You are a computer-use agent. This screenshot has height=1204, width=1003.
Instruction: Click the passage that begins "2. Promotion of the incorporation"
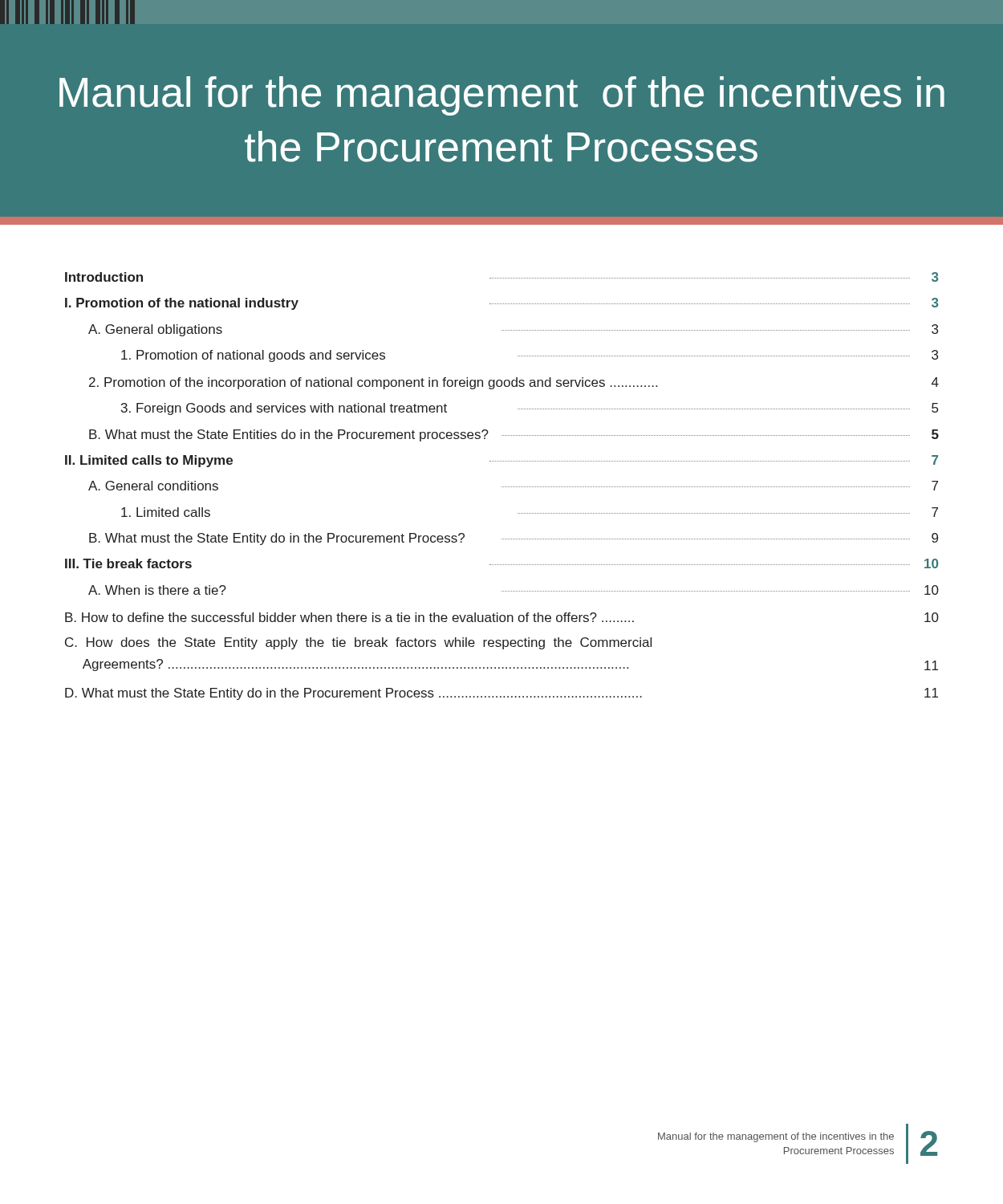[x=501, y=383]
